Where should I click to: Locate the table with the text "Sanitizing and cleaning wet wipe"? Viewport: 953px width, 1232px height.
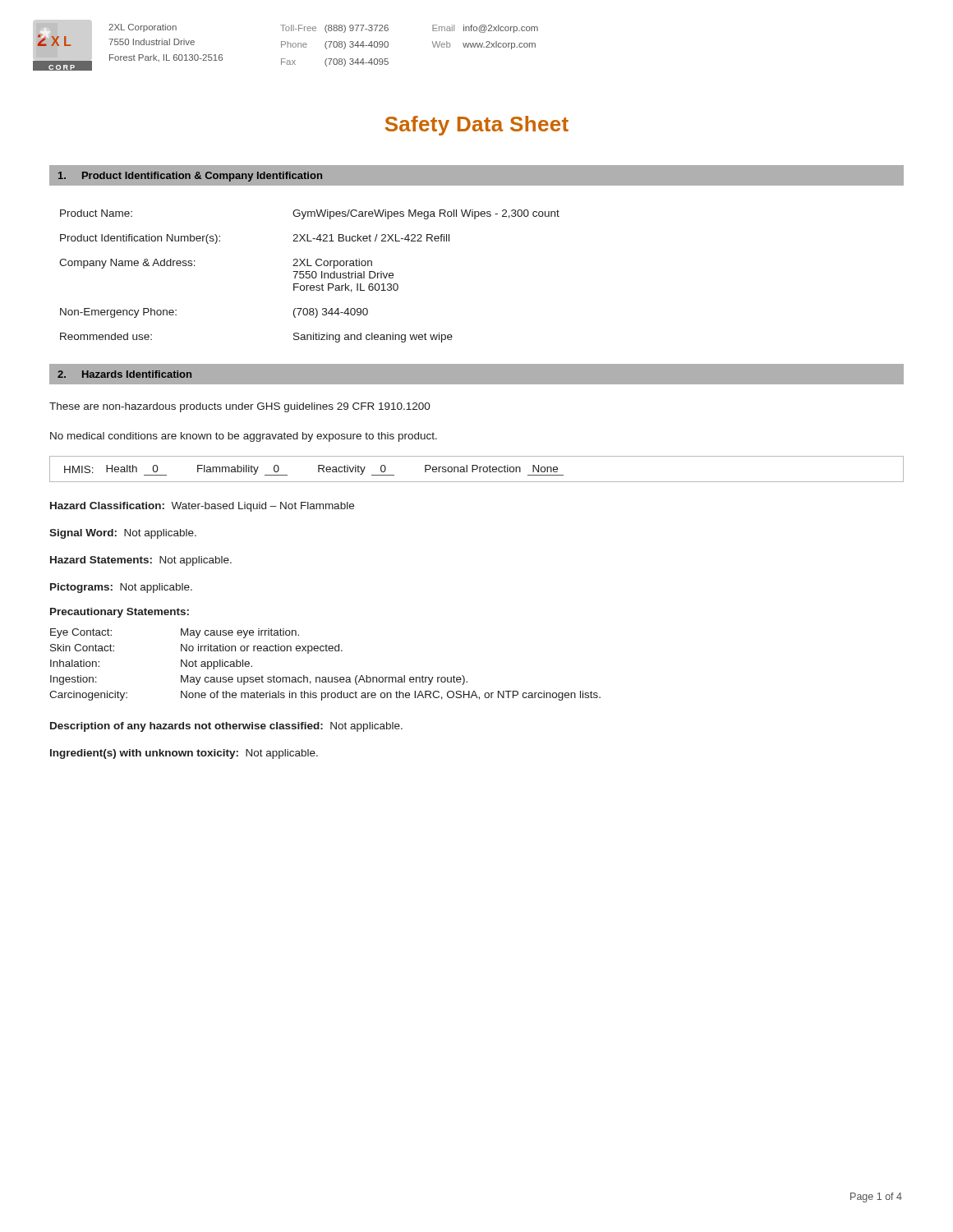point(476,275)
